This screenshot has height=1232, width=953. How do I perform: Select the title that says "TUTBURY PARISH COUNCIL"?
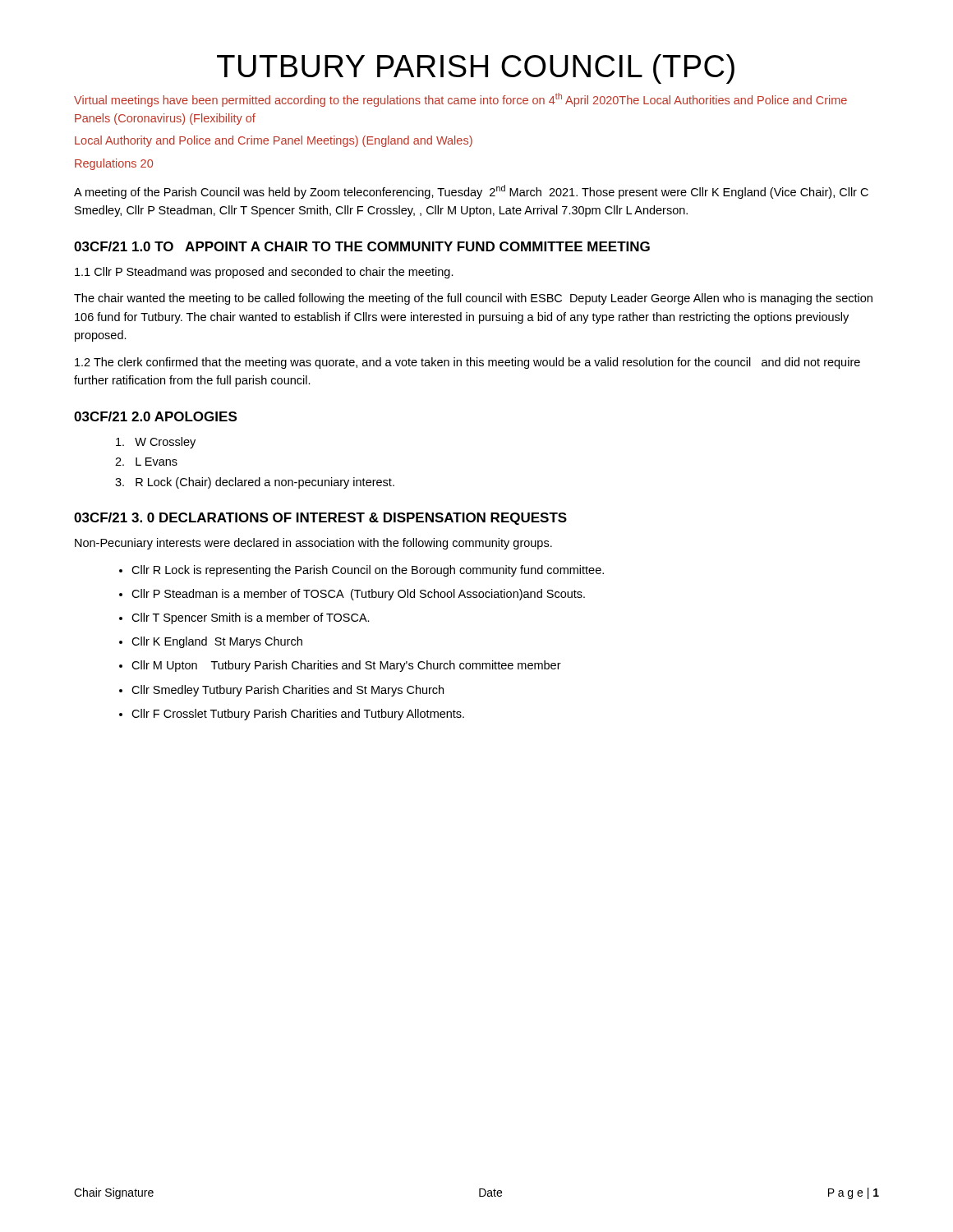[476, 67]
